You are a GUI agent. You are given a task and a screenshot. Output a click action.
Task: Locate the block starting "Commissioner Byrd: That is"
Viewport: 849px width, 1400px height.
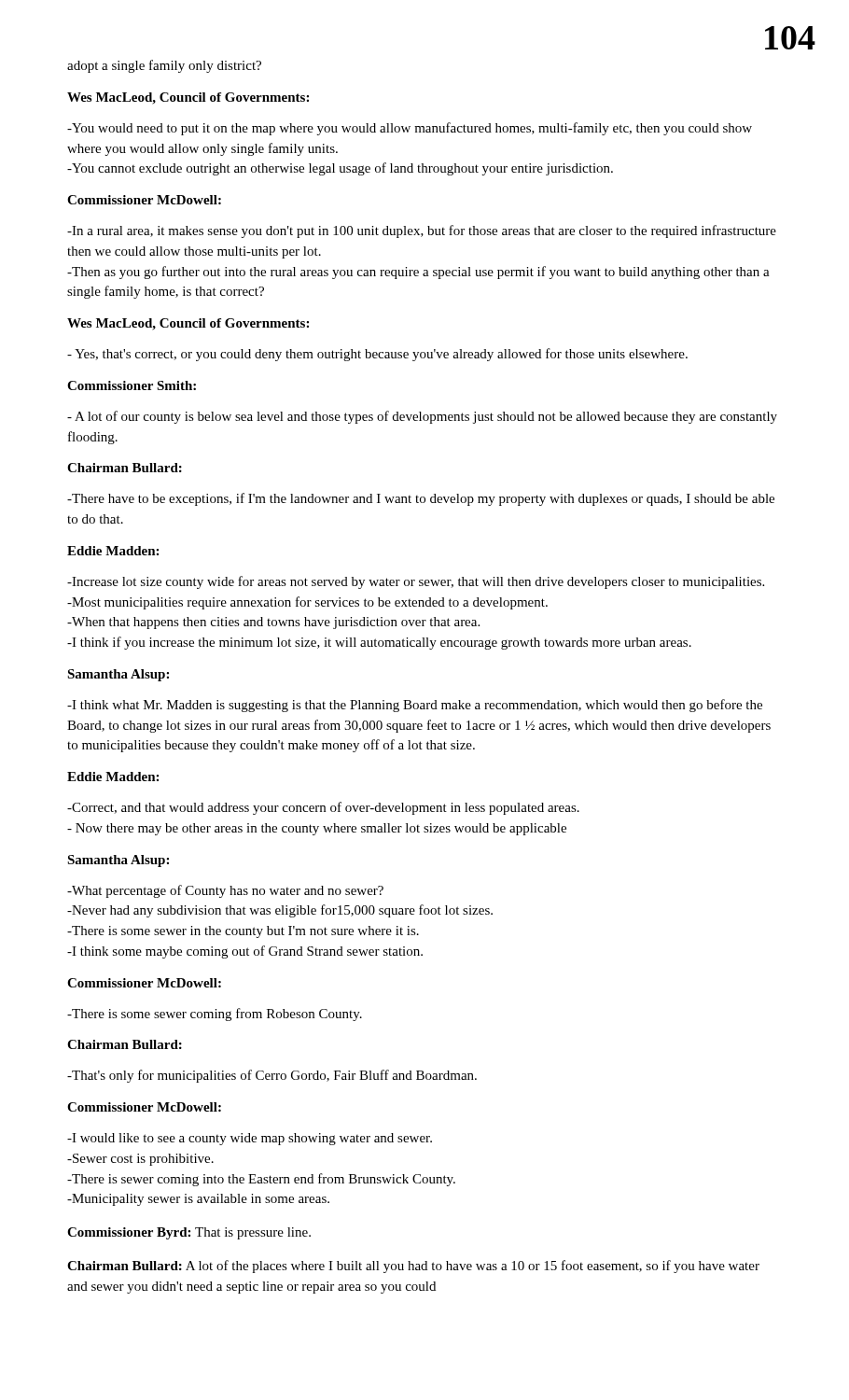click(189, 1233)
